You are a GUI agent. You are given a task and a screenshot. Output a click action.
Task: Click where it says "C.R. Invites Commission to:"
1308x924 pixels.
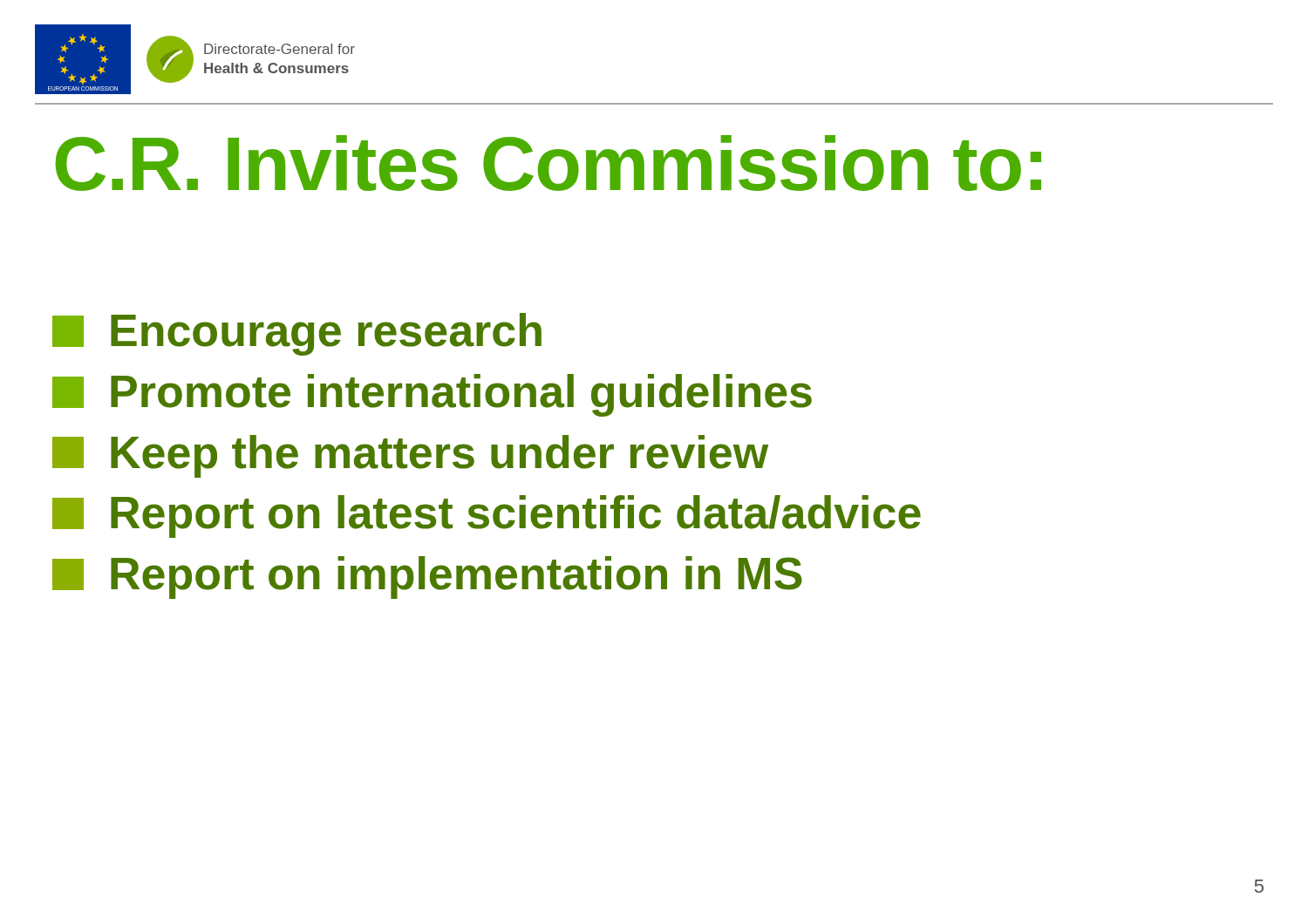654,164
